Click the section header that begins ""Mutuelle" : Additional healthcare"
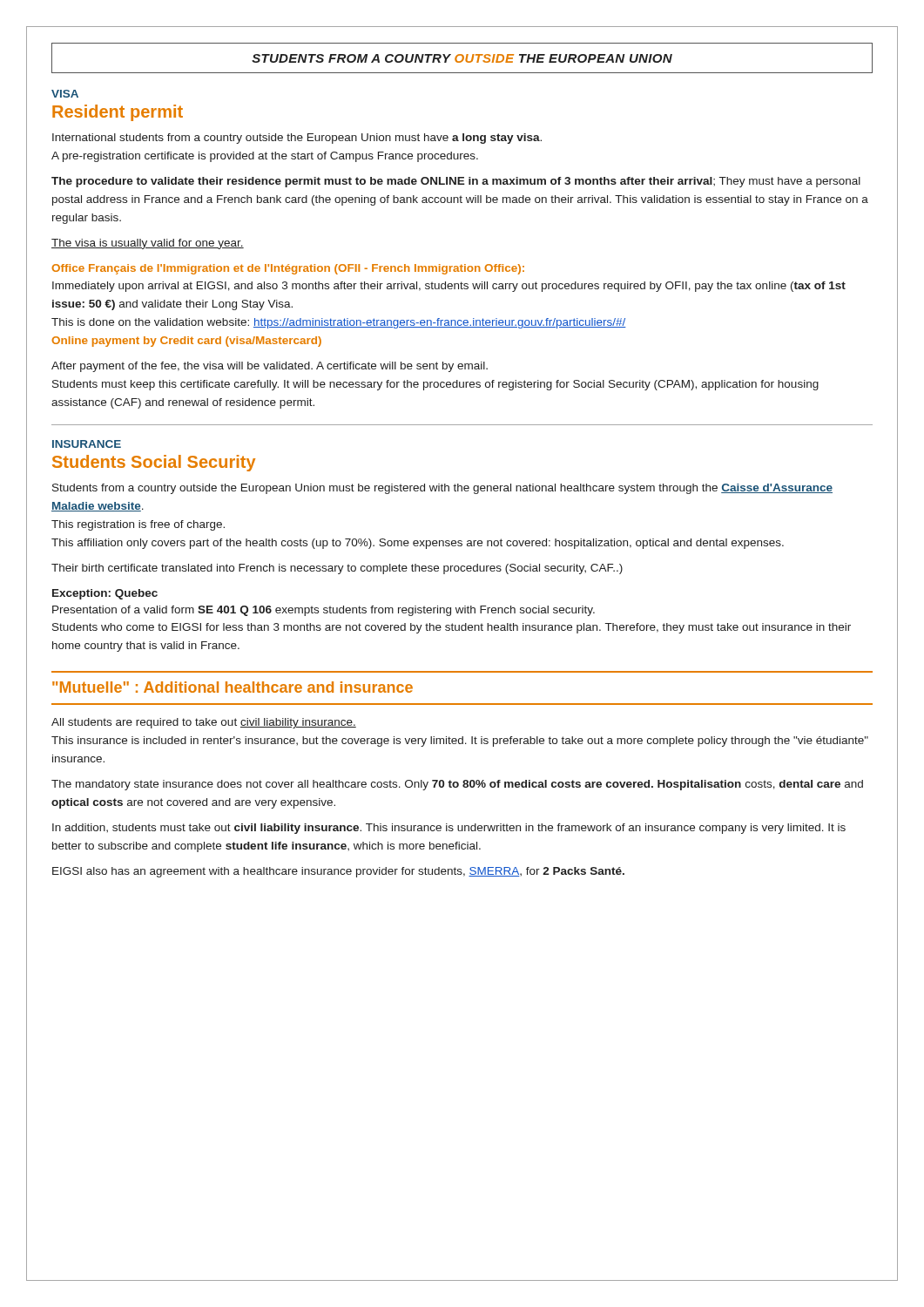 232,688
